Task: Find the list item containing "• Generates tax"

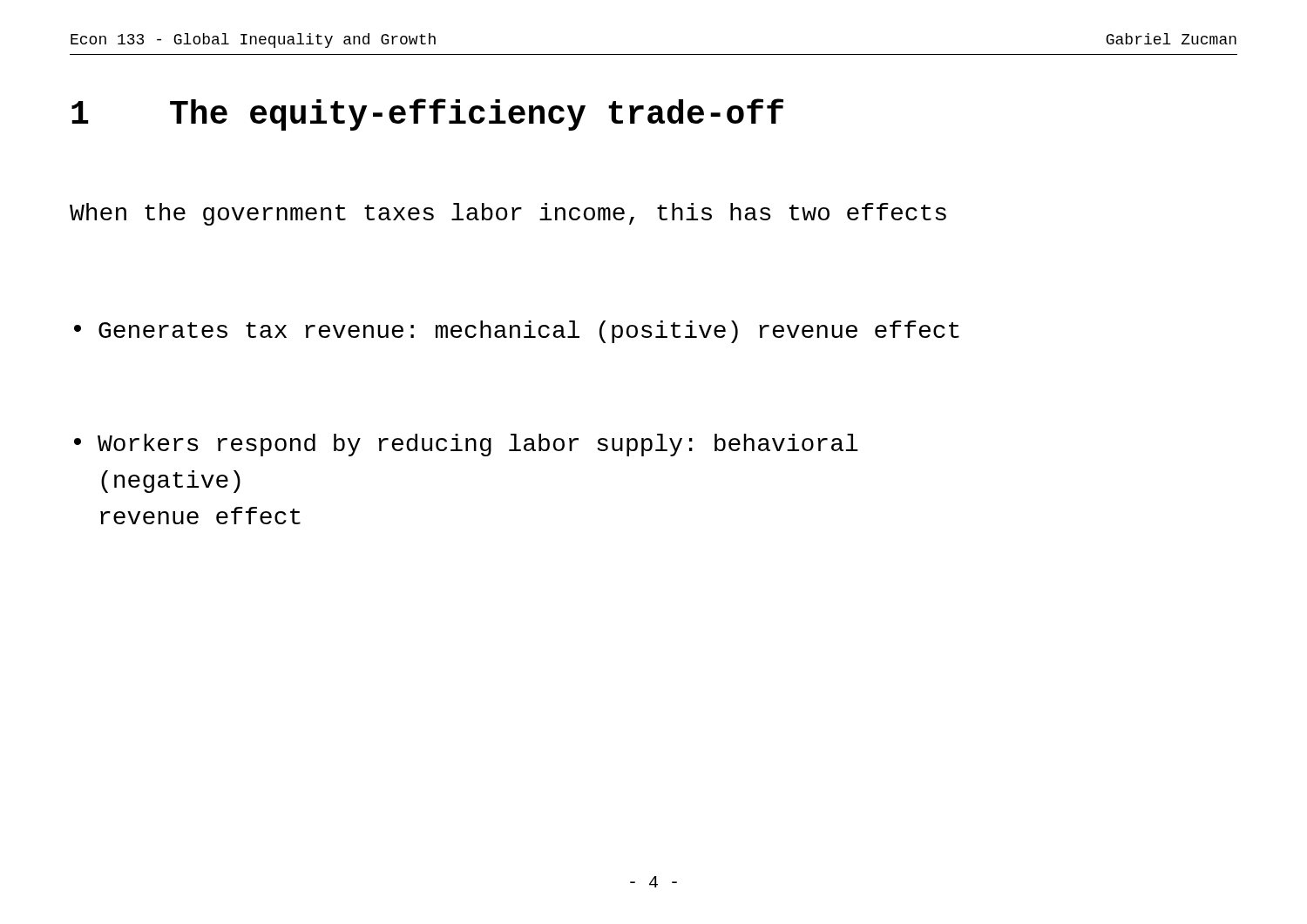Action: (x=516, y=332)
